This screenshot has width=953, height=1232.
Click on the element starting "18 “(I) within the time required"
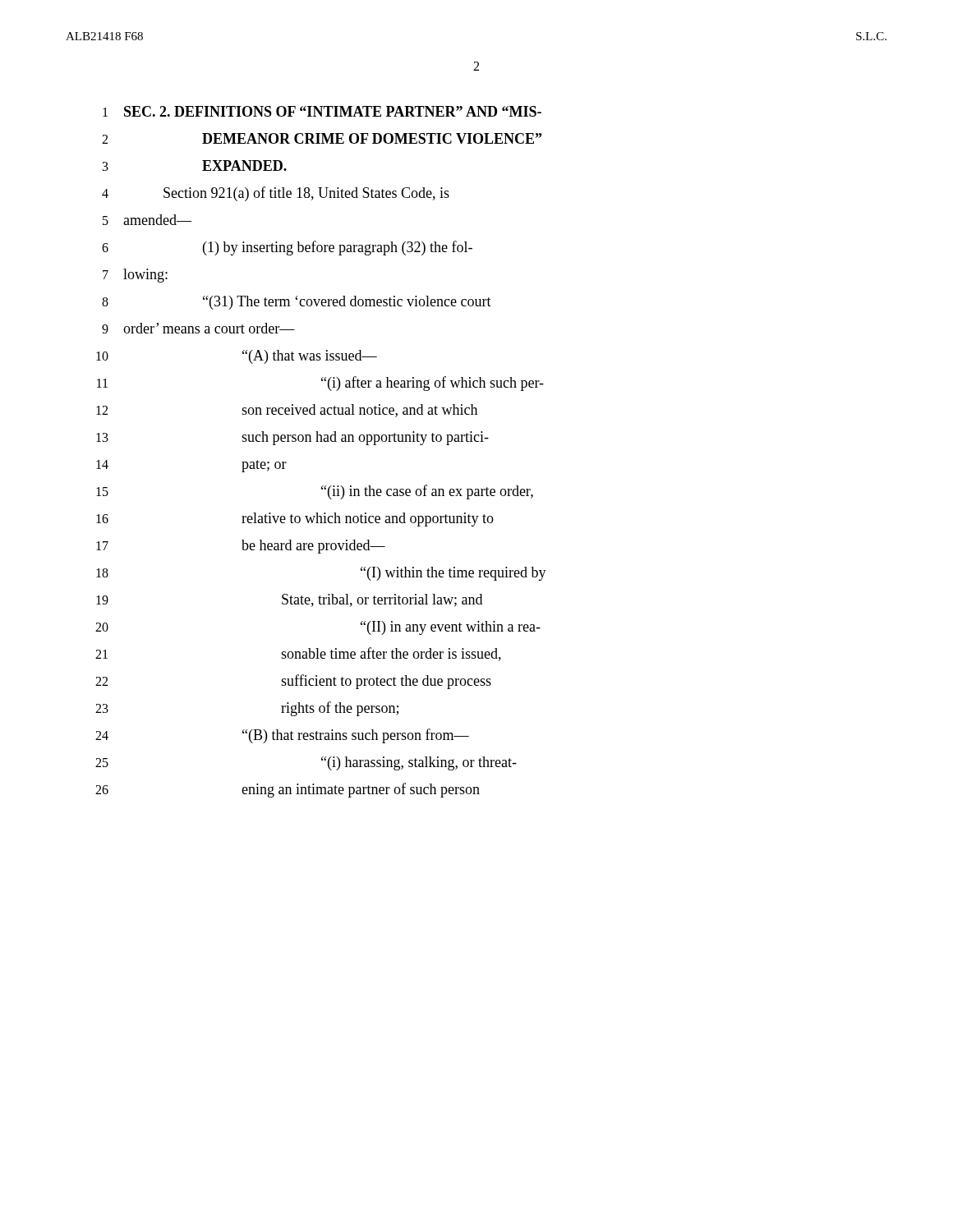[476, 573]
